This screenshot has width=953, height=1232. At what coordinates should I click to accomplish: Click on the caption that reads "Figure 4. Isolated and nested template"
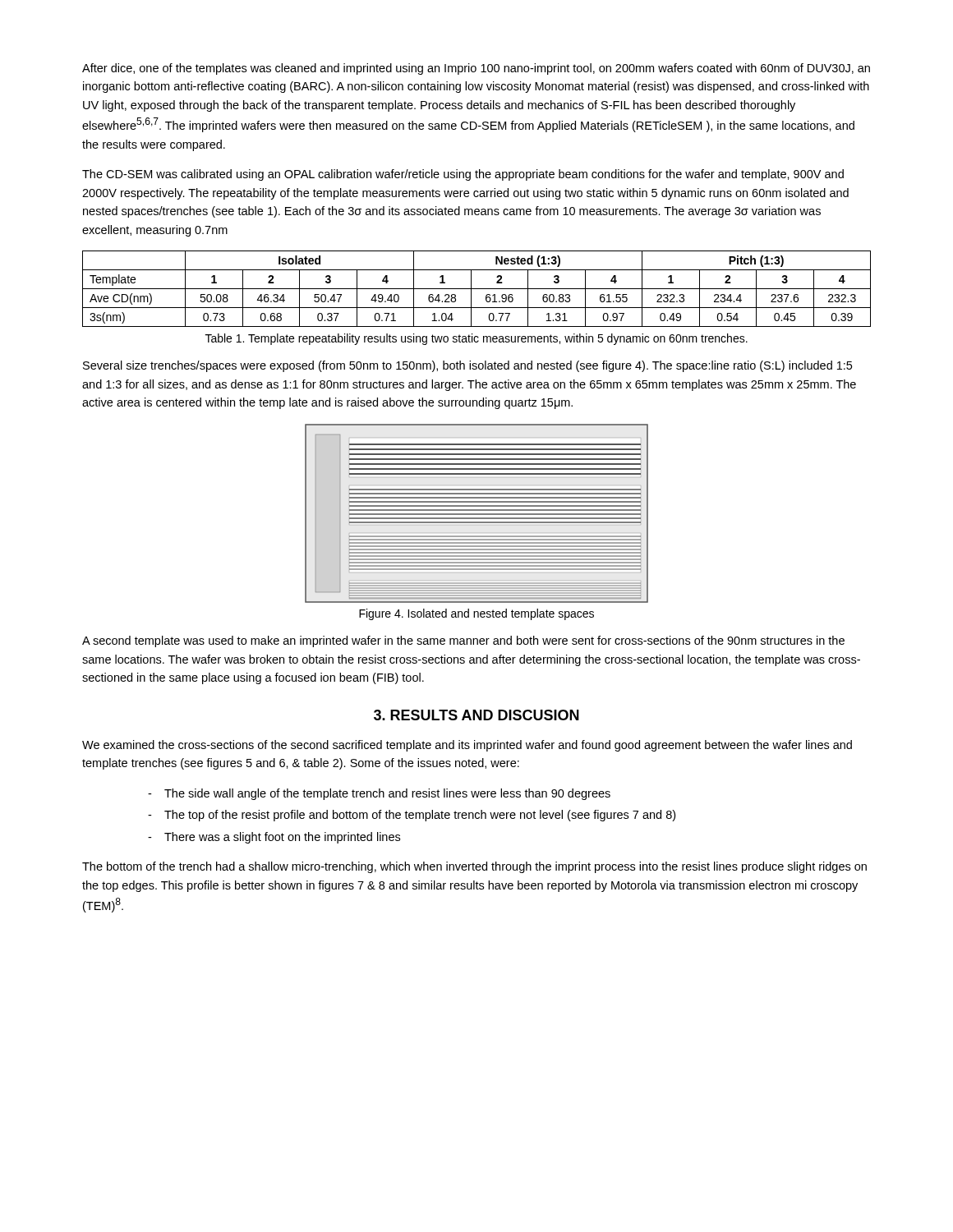tap(476, 614)
